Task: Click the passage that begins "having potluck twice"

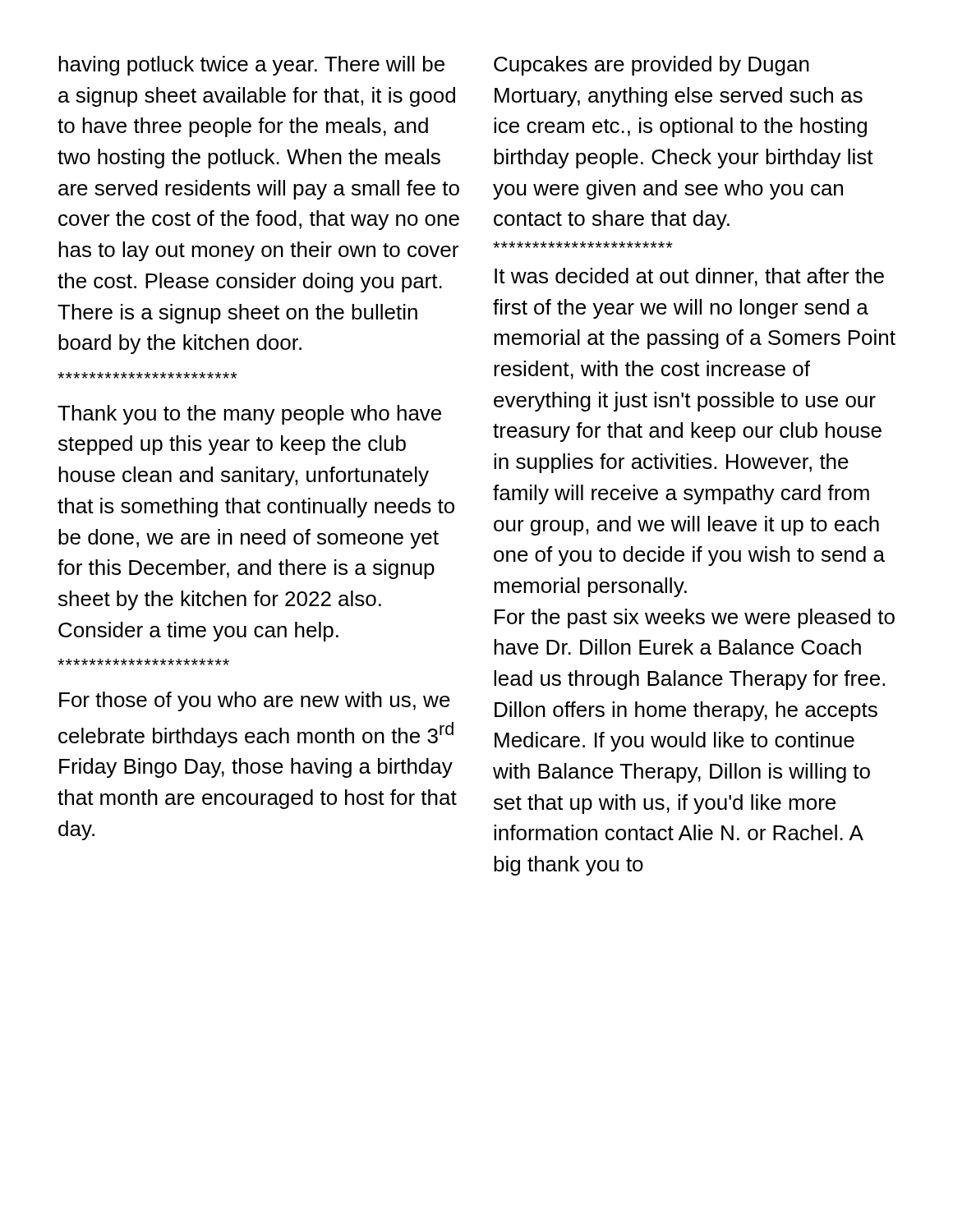Action: [x=259, y=204]
